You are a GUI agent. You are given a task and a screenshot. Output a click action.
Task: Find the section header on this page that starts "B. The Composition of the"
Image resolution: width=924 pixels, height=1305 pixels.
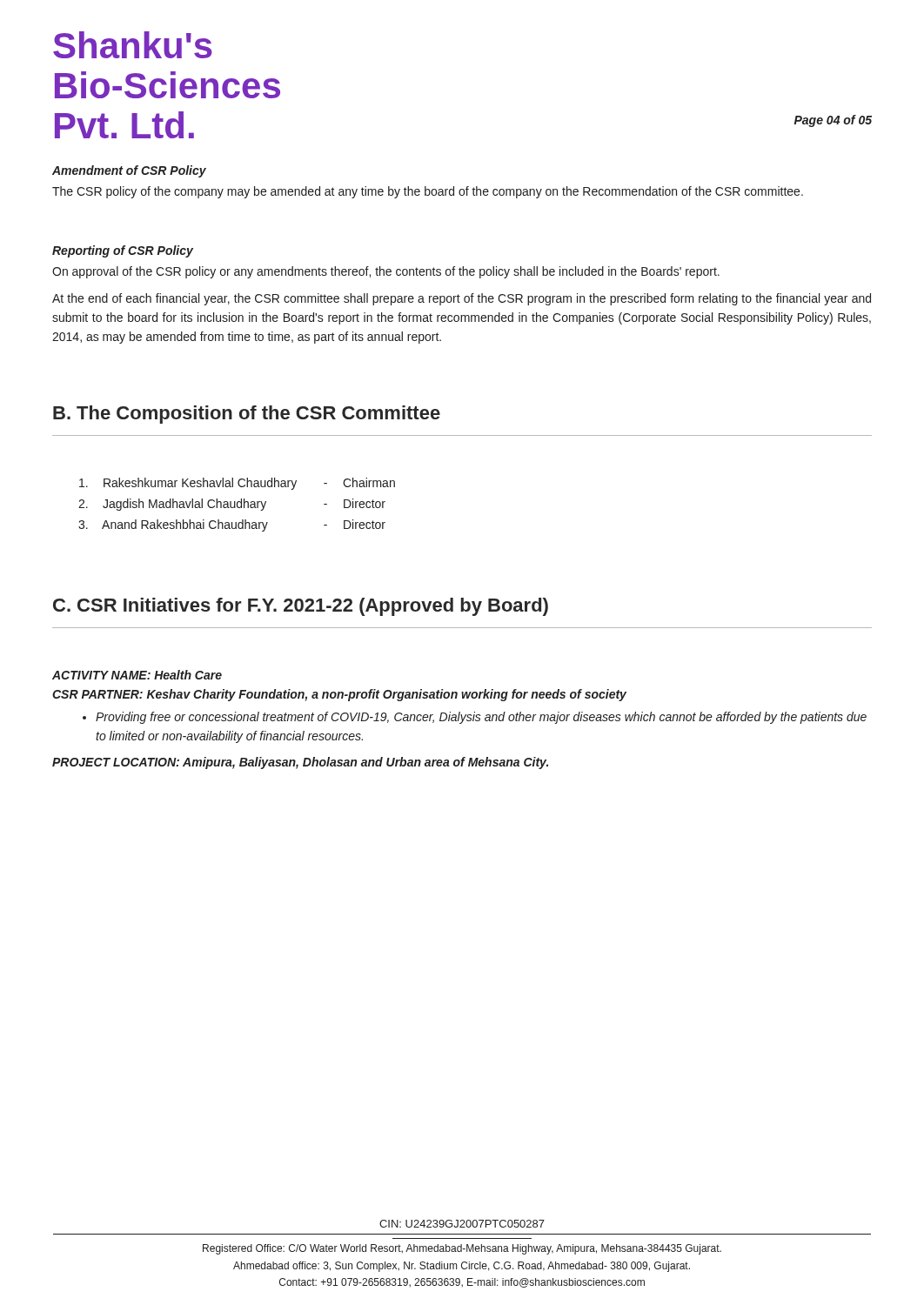click(x=246, y=413)
